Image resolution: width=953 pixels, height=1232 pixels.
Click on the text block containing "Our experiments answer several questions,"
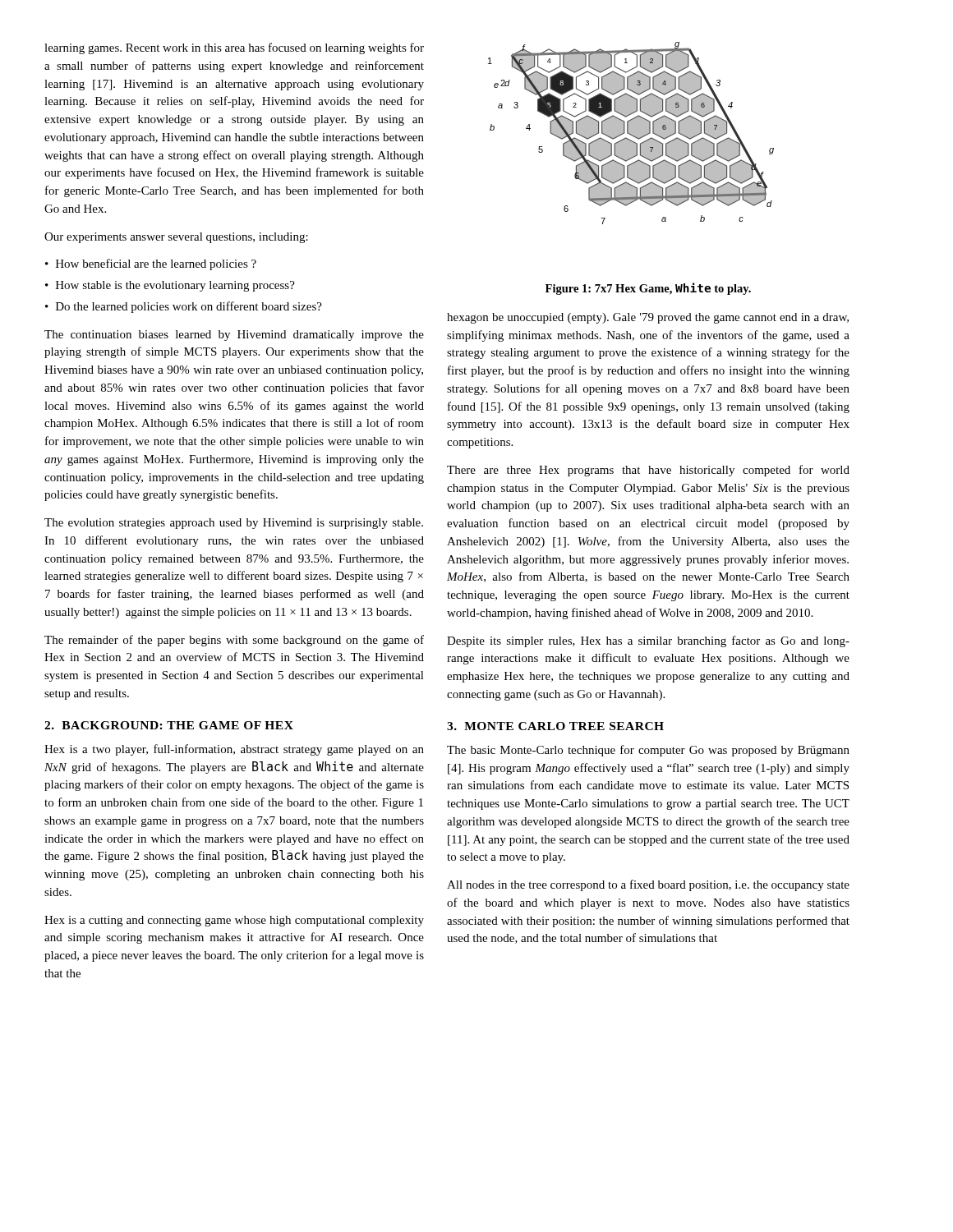[x=176, y=236]
